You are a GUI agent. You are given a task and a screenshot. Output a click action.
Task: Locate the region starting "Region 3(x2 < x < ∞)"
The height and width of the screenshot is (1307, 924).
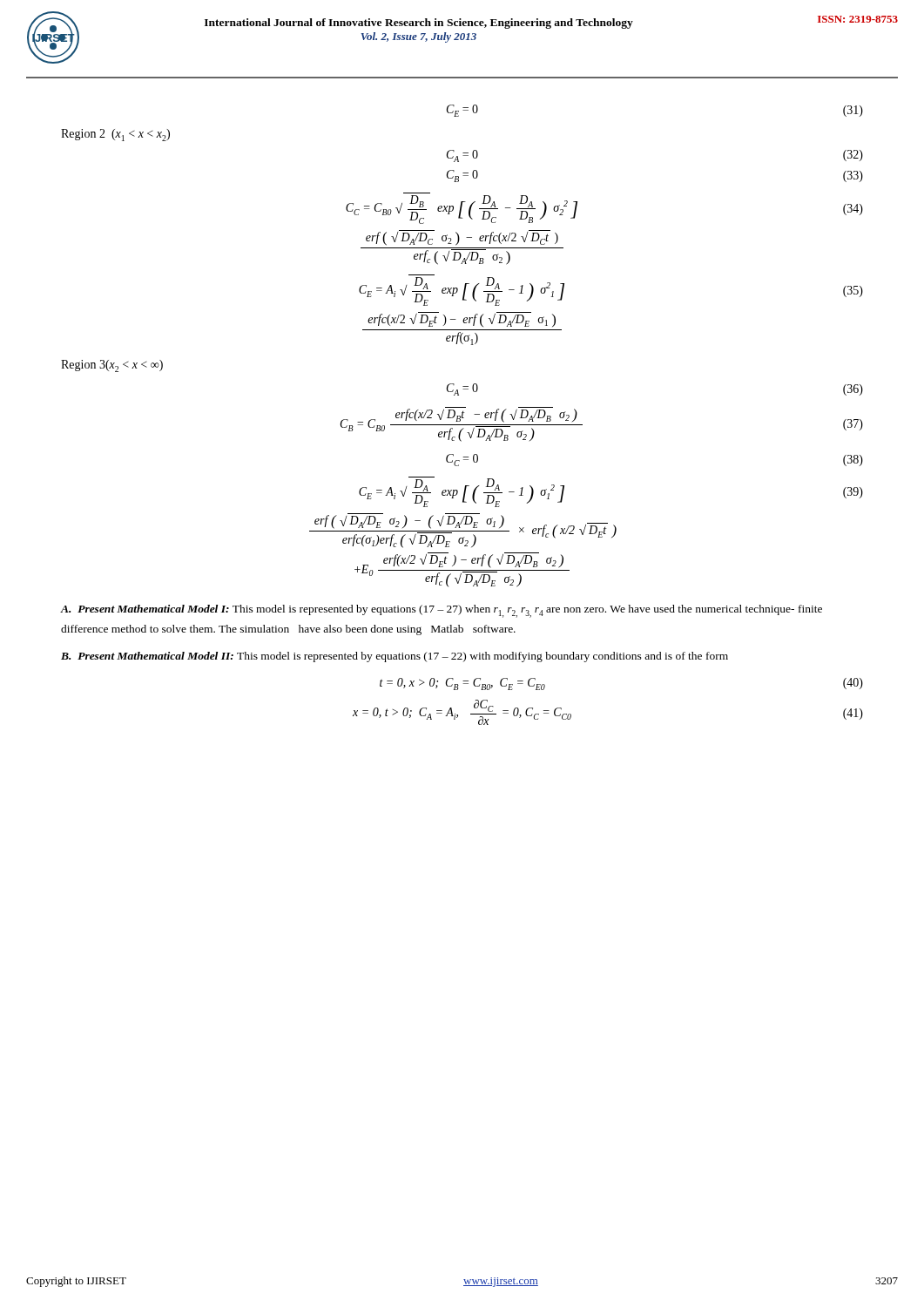[112, 366]
